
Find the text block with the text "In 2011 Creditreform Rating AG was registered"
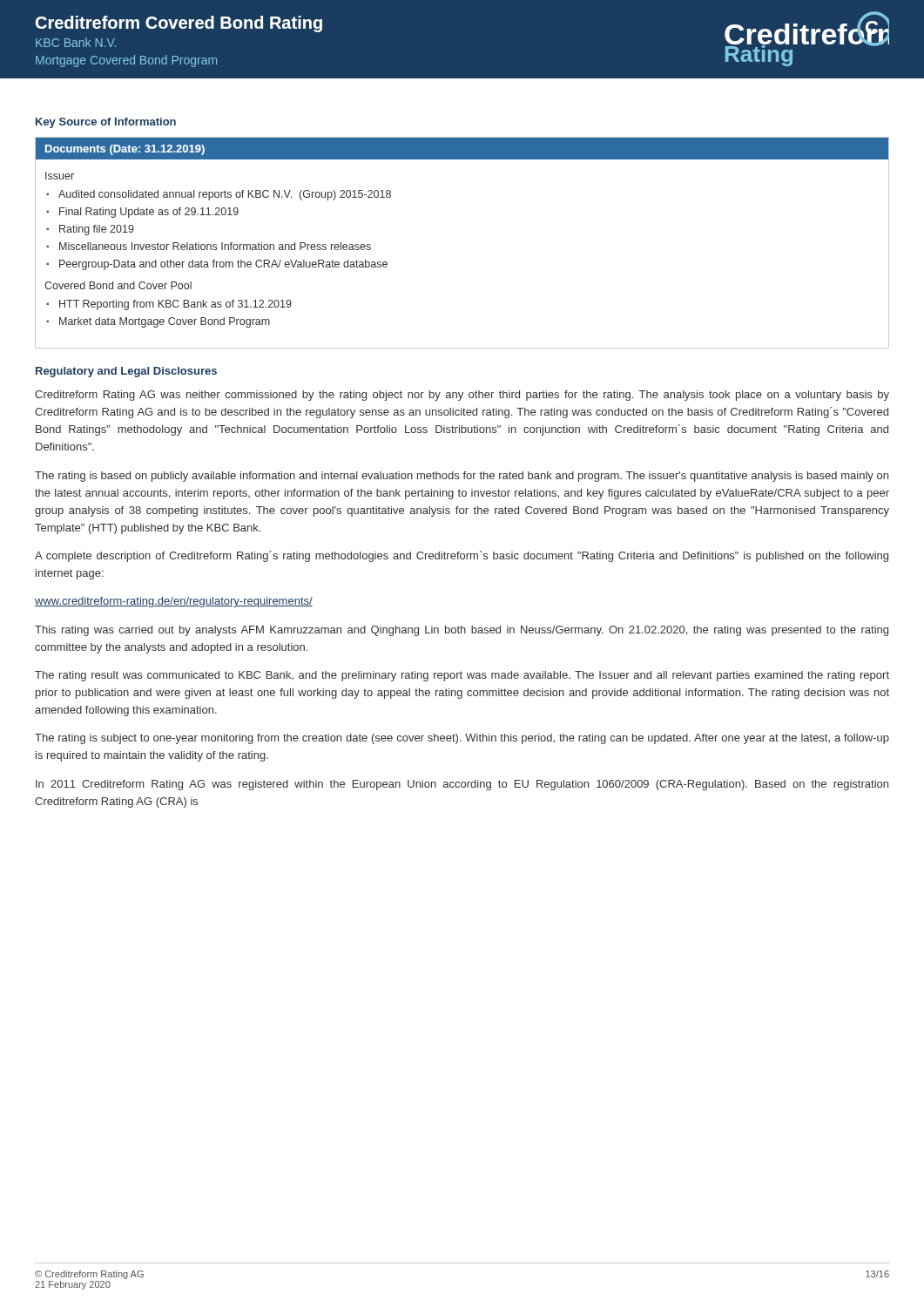(x=462, y=792)
